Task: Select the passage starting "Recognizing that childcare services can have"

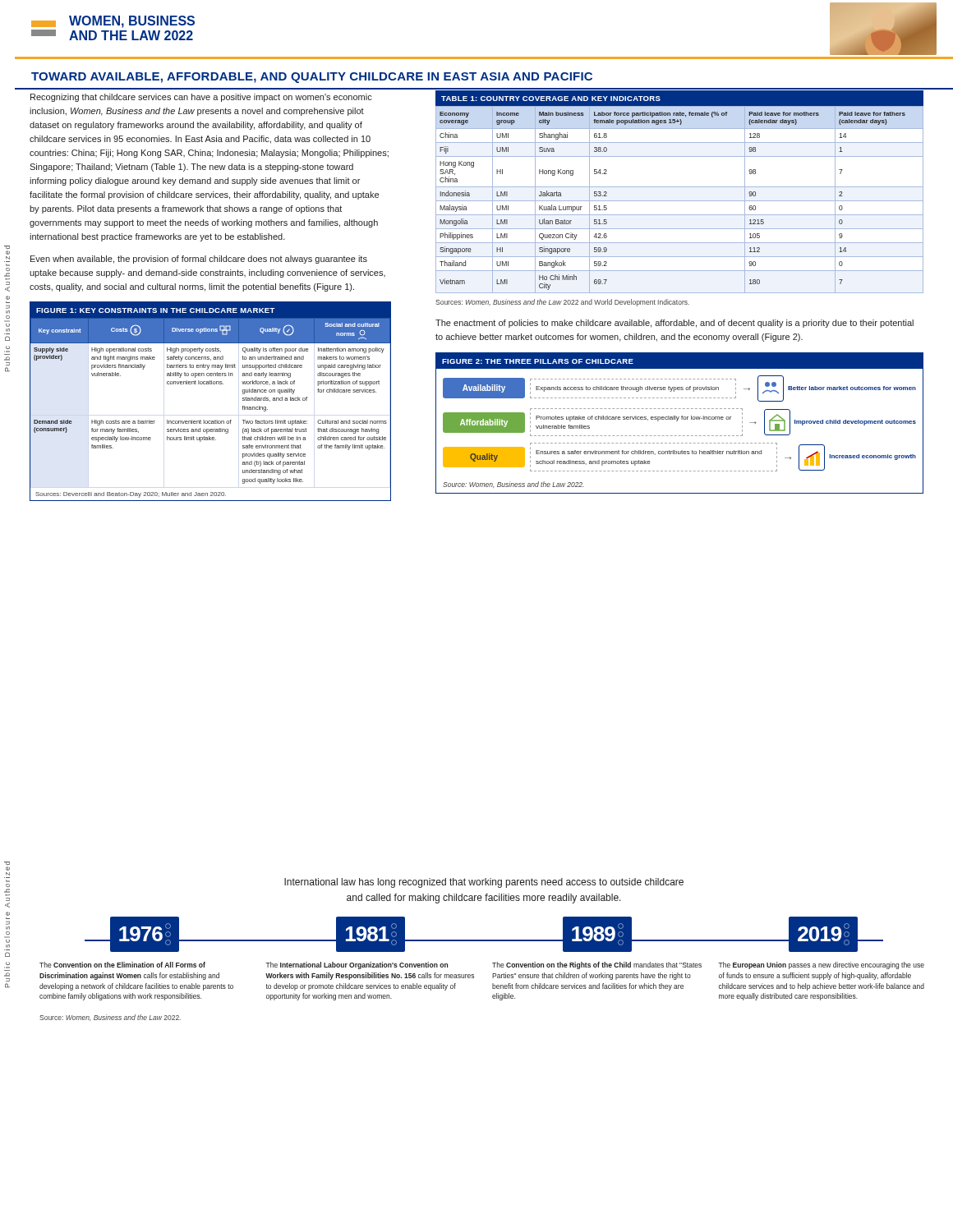Action: 209,167
